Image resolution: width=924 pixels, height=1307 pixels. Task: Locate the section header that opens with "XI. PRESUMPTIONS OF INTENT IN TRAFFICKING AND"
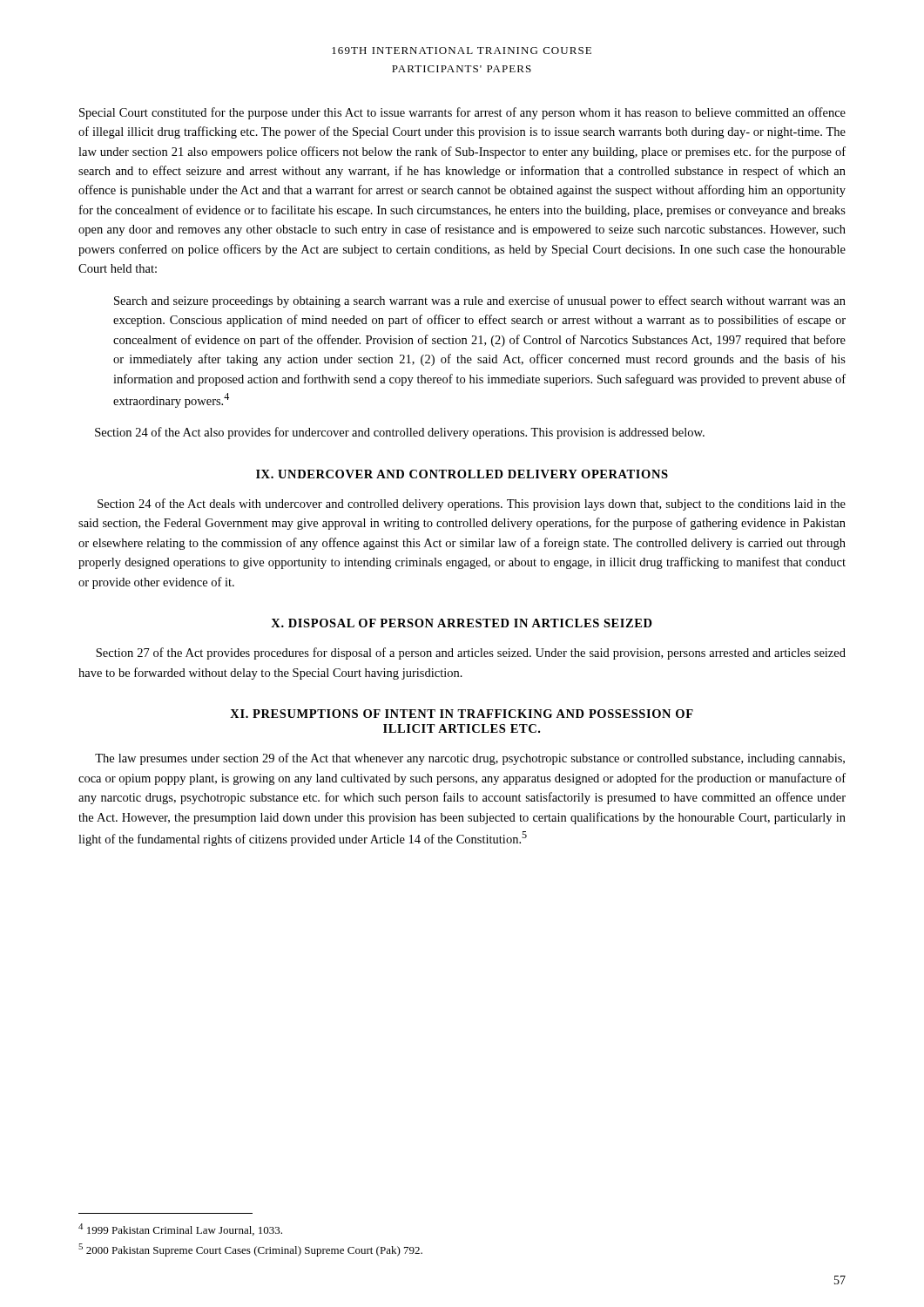coord(462,721)
